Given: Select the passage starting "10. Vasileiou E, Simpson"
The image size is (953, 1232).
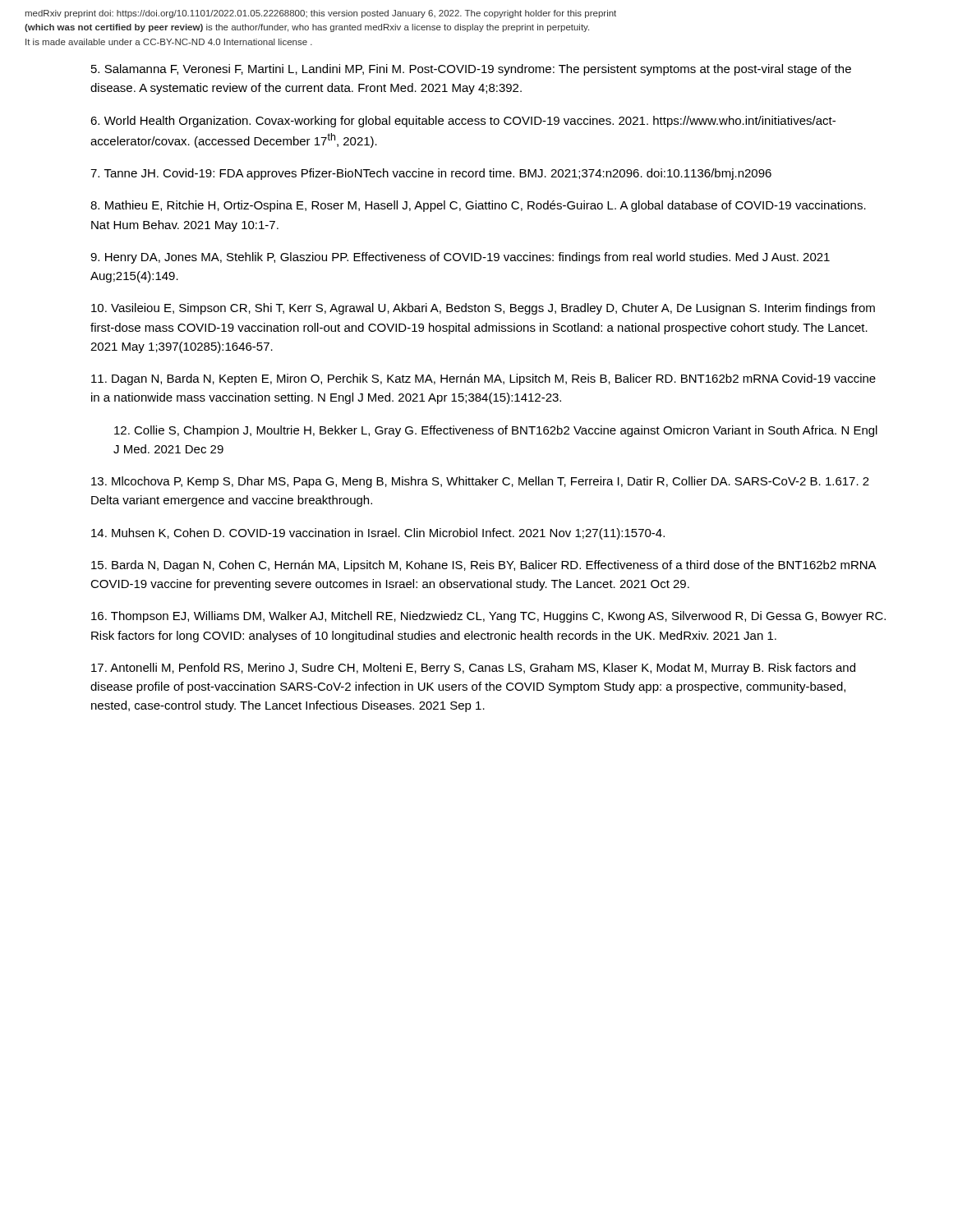Looking at the screenshot, I should (489, 327).
